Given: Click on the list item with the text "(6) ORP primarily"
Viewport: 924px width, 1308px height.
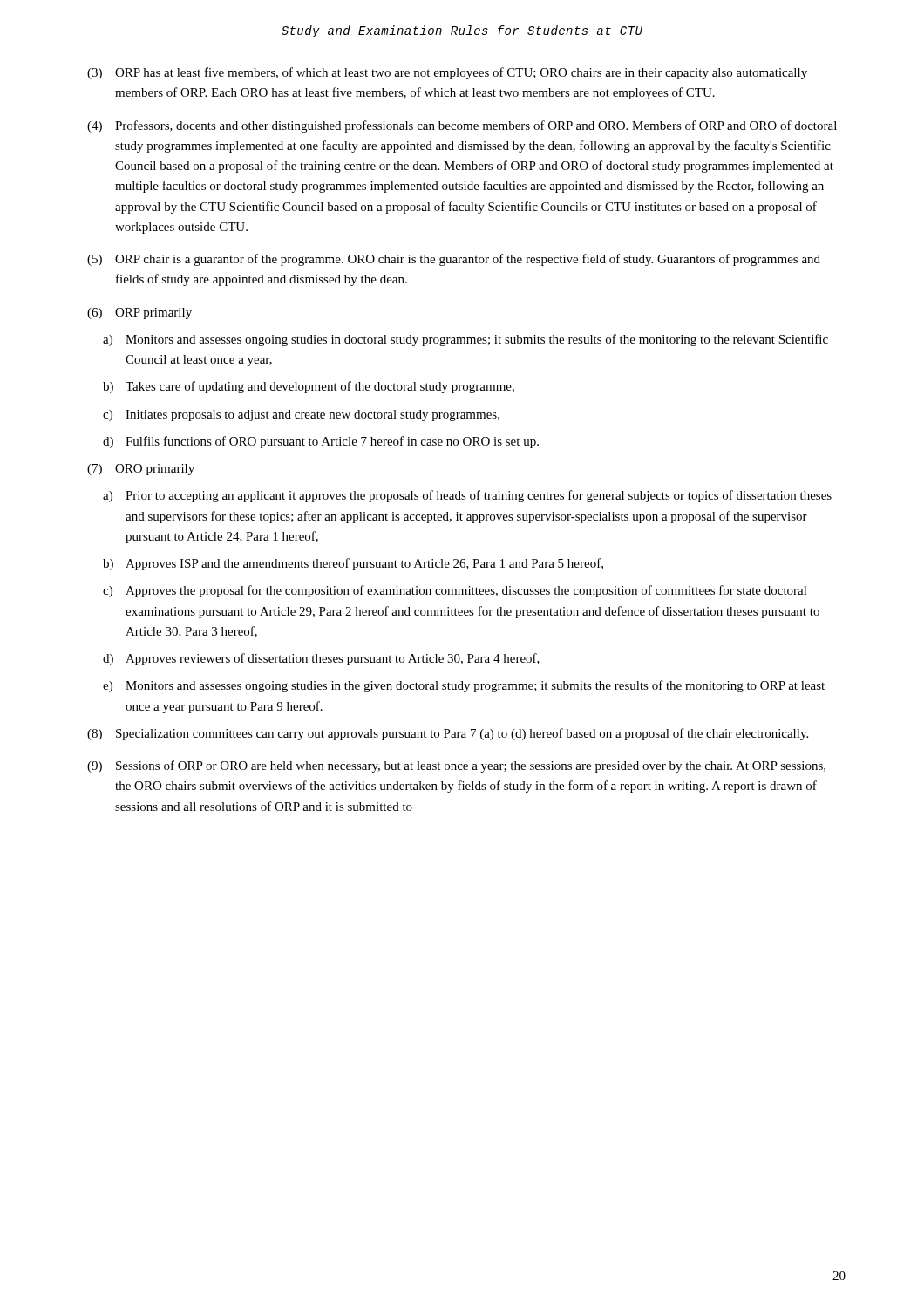Looking at the screenshot, I should (x=139, y=313).
